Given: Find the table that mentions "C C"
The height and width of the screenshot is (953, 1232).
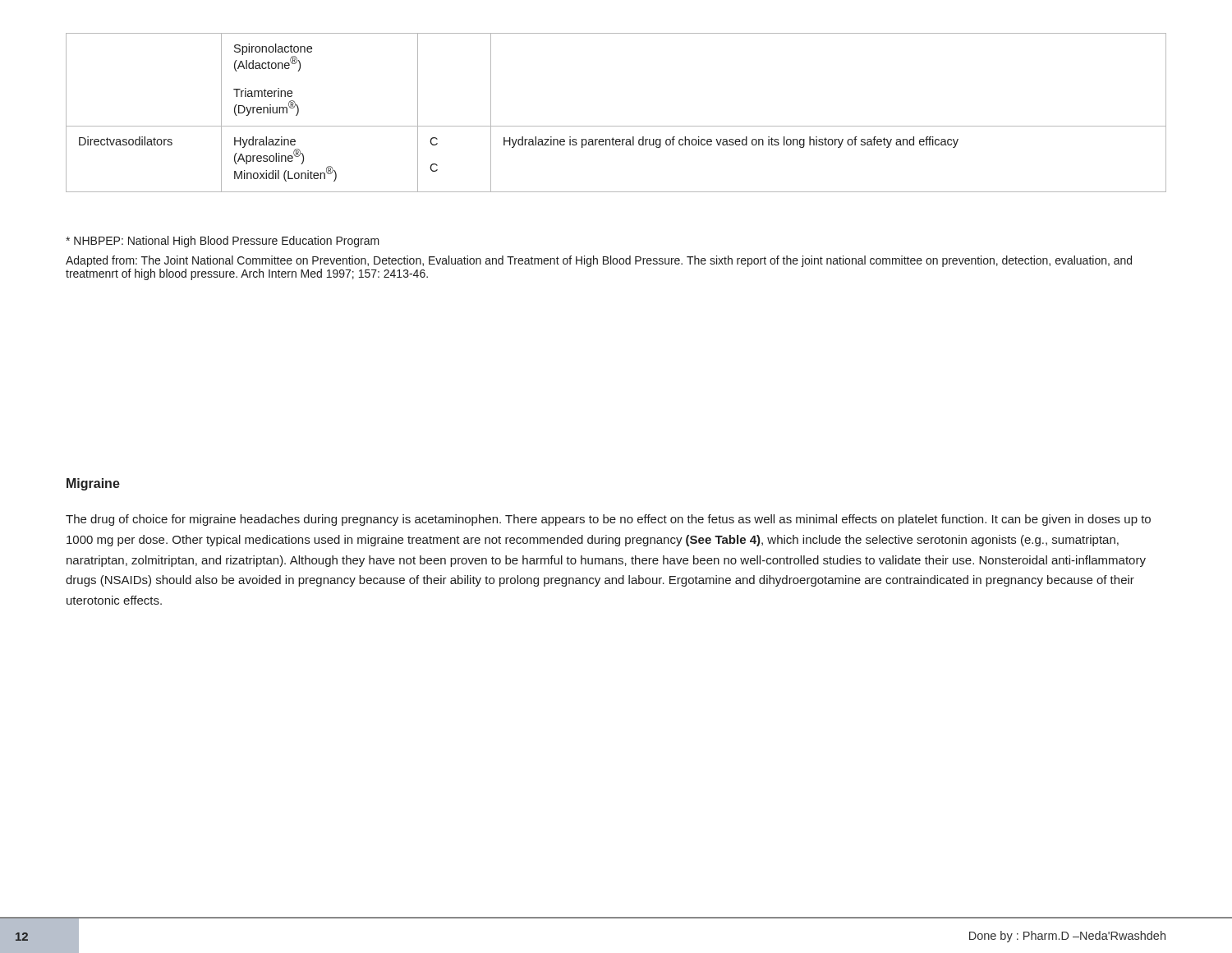Looking at the screenshot, I should [616, 113].
